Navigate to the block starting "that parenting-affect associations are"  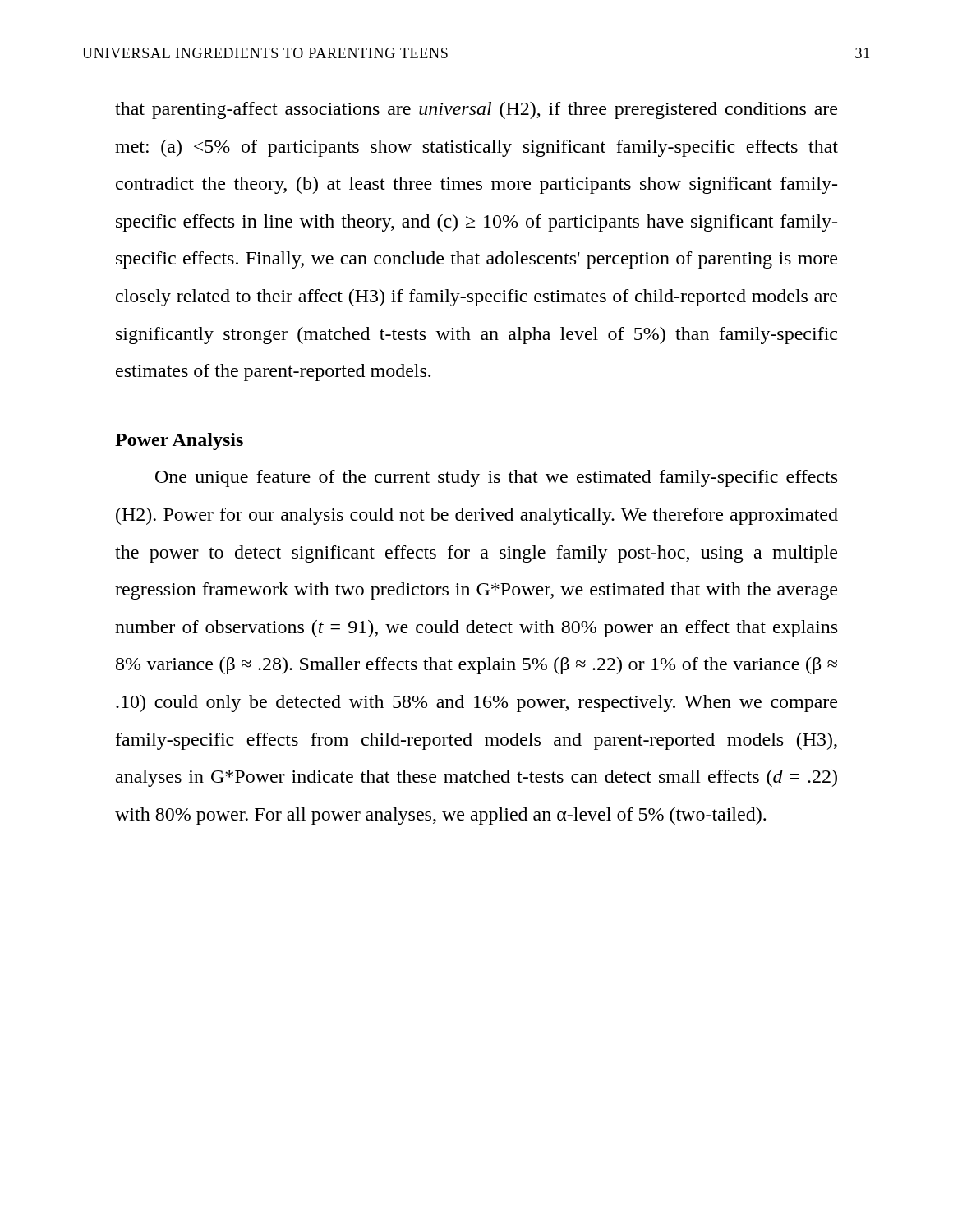pyautogui.click(x=476, y=110)
